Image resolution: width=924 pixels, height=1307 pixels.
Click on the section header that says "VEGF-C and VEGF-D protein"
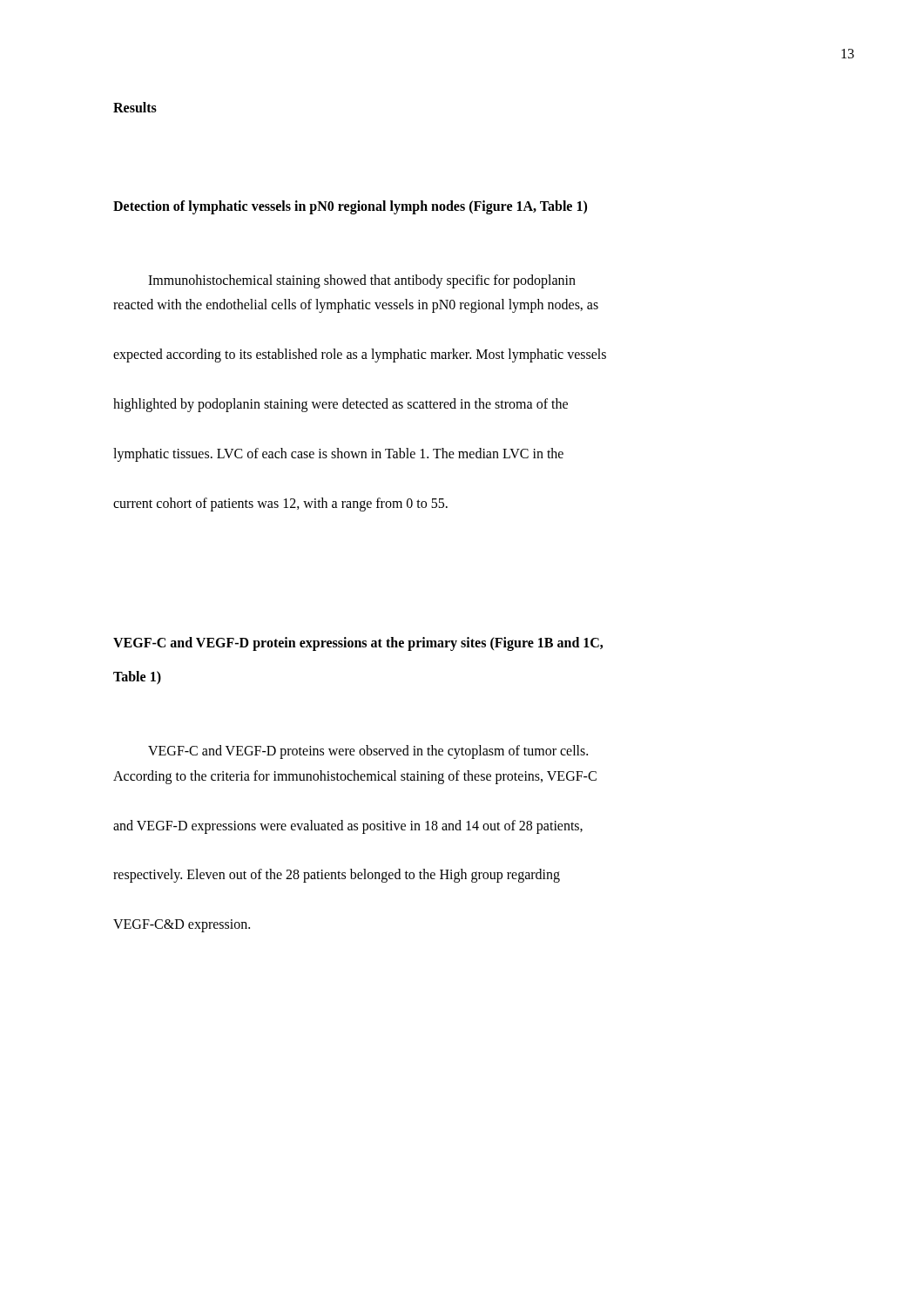tap(358, 643)
